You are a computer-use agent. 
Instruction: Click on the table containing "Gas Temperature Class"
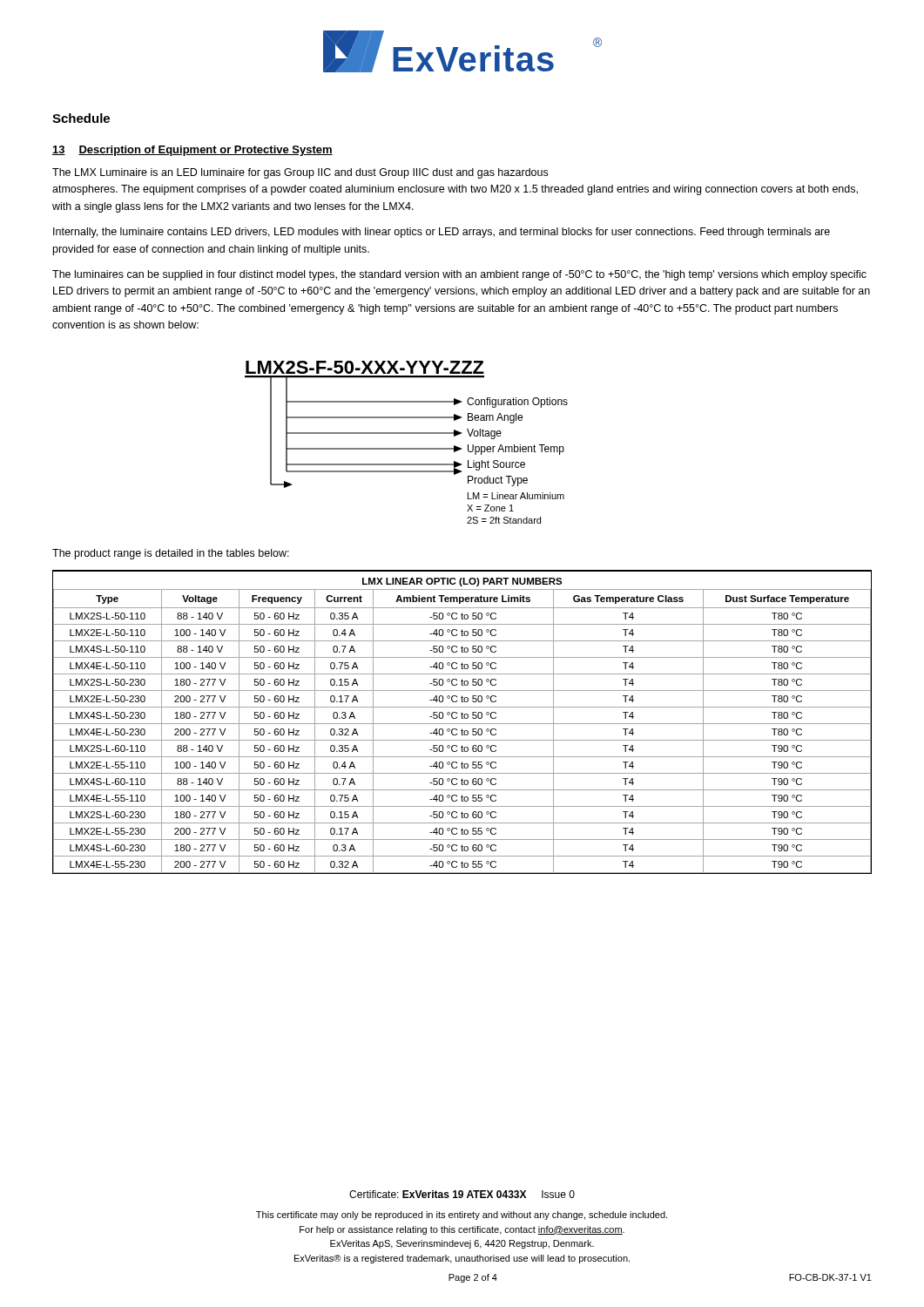(462, 722)
